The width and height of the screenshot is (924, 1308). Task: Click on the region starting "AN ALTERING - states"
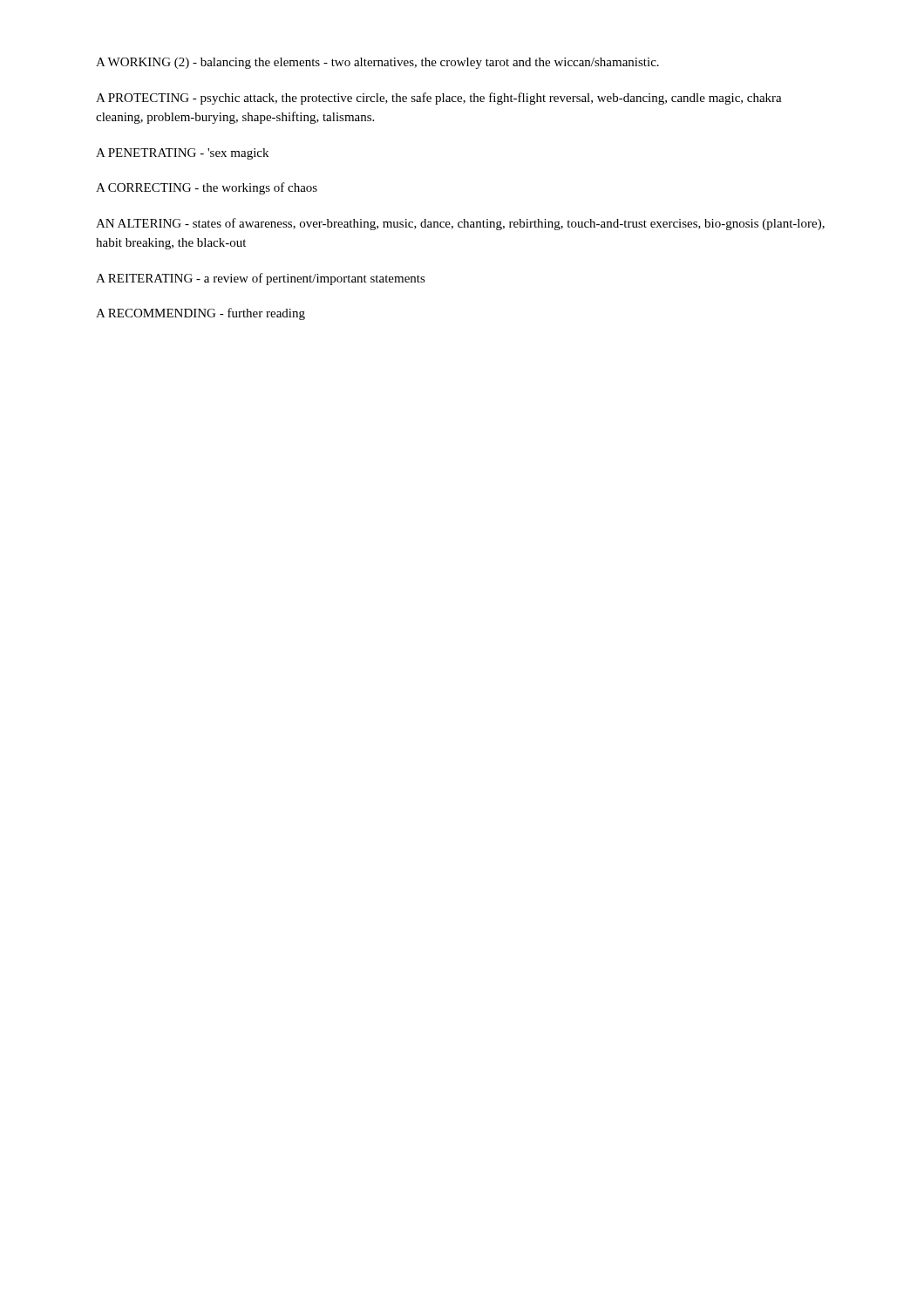click(460, 233)
